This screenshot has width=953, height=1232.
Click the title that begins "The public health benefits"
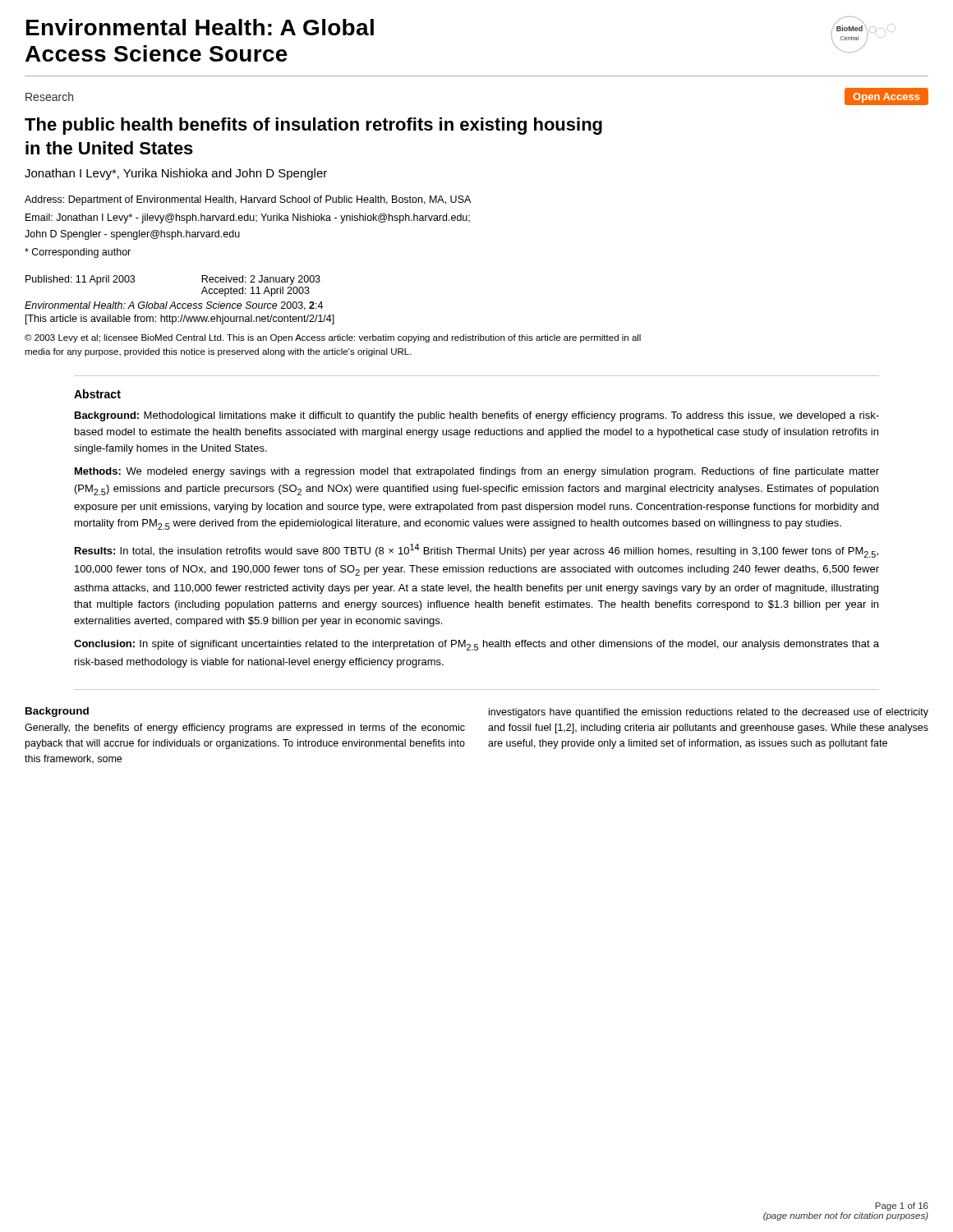tap(314, 136)
